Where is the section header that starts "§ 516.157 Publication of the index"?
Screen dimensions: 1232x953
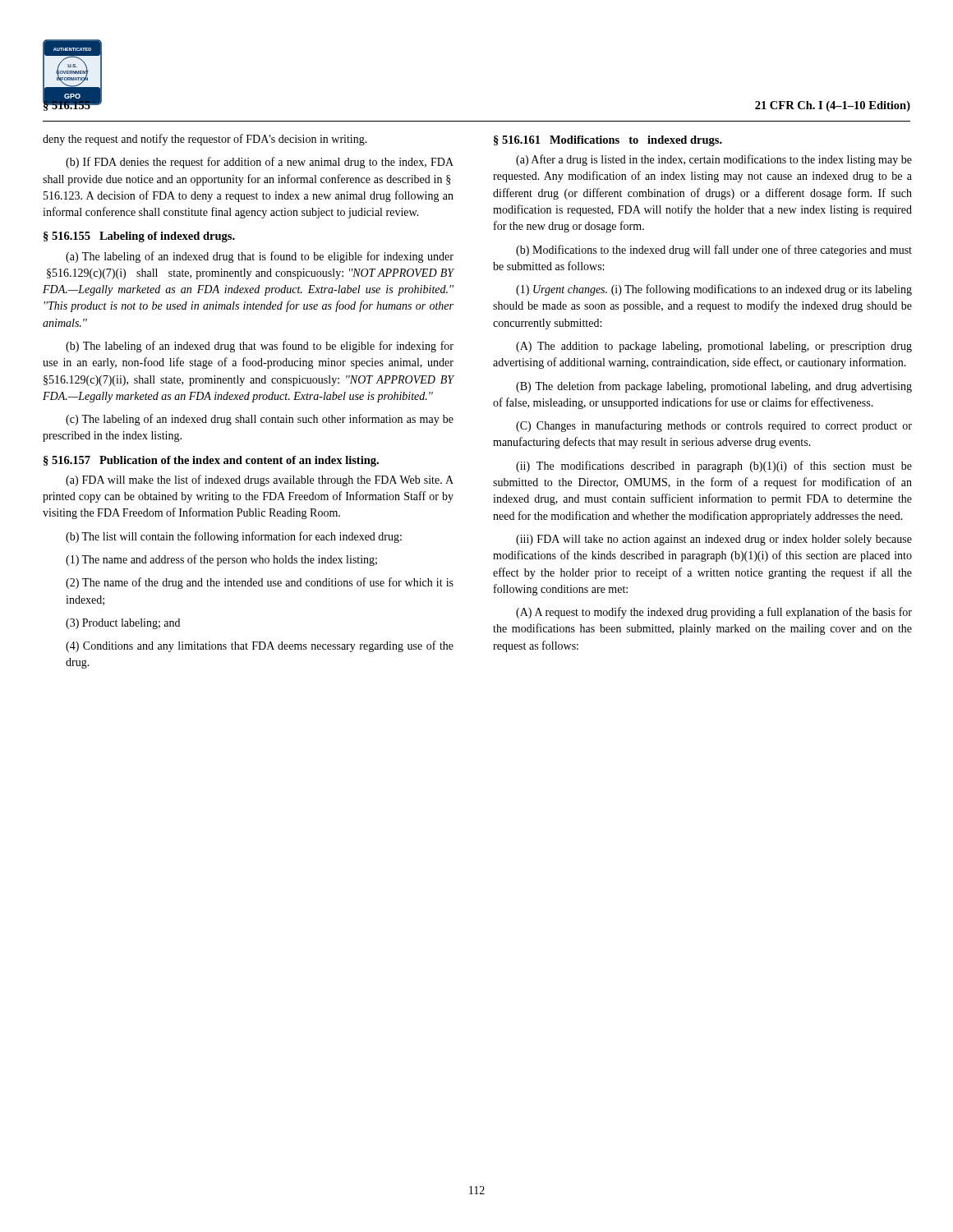coord(211,460)
